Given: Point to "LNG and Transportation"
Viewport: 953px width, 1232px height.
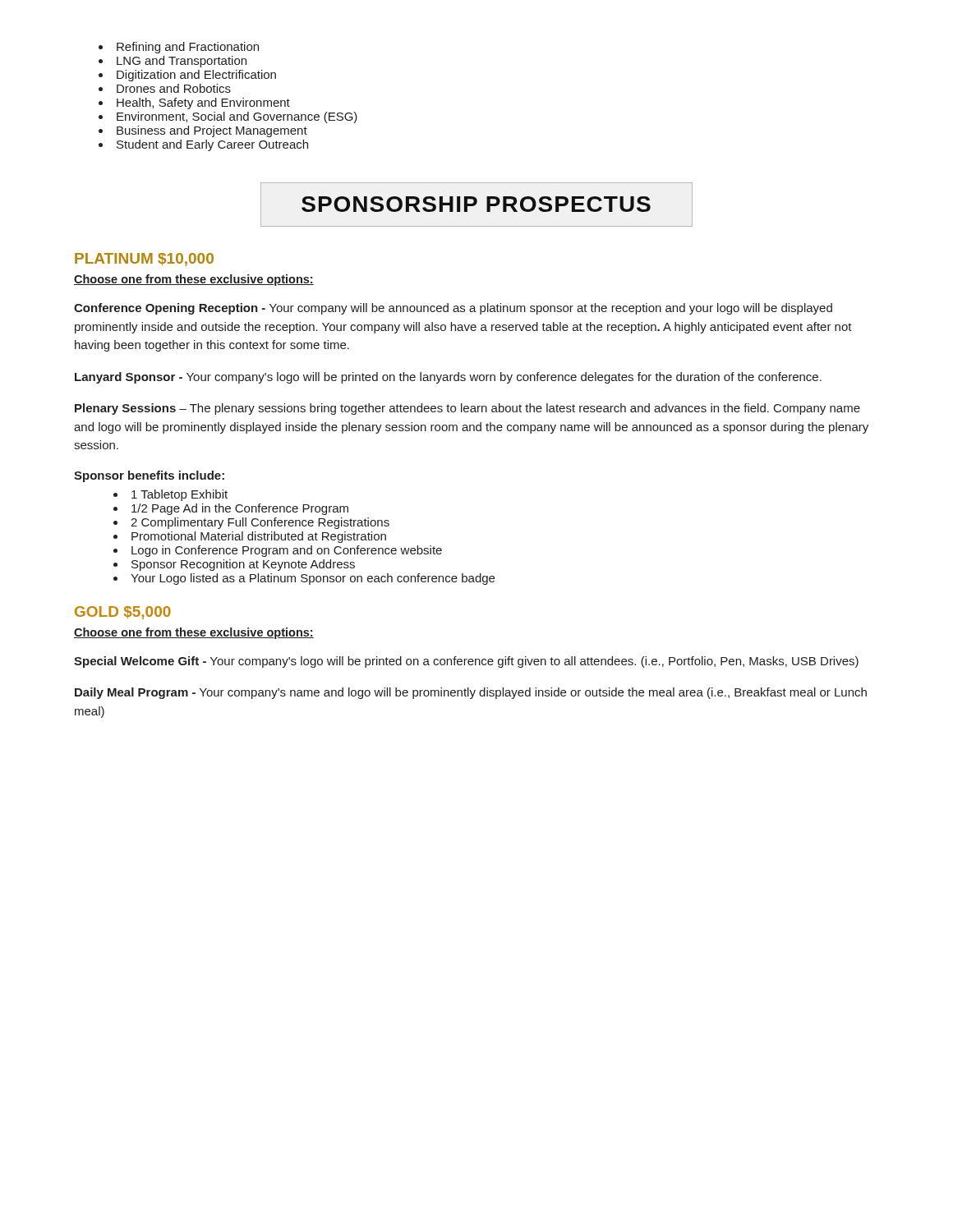Looking at the screenshot, I should pos(182,60).
